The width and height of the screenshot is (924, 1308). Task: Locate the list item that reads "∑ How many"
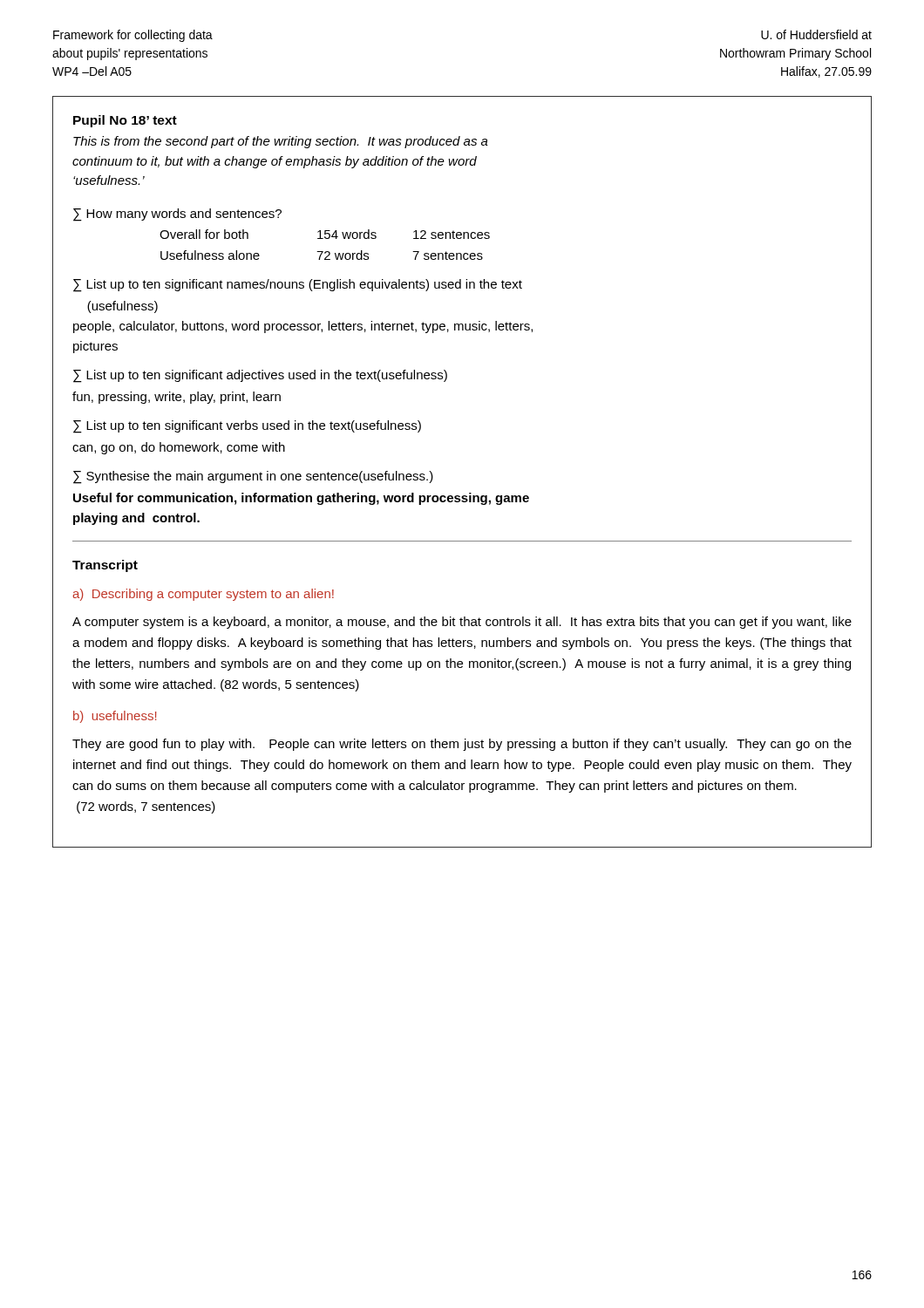[462, 235]
